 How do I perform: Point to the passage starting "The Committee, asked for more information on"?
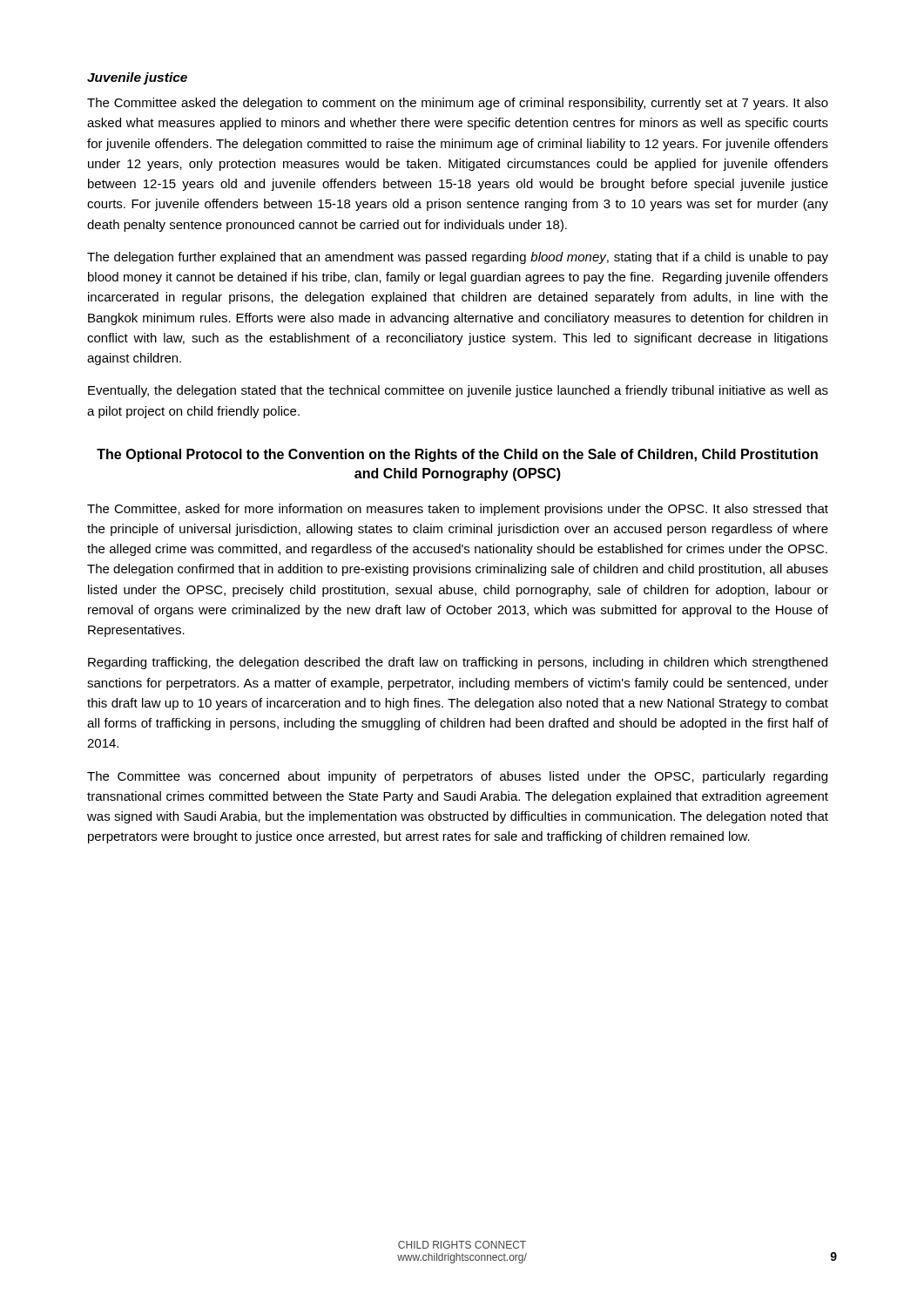[458, 569]
